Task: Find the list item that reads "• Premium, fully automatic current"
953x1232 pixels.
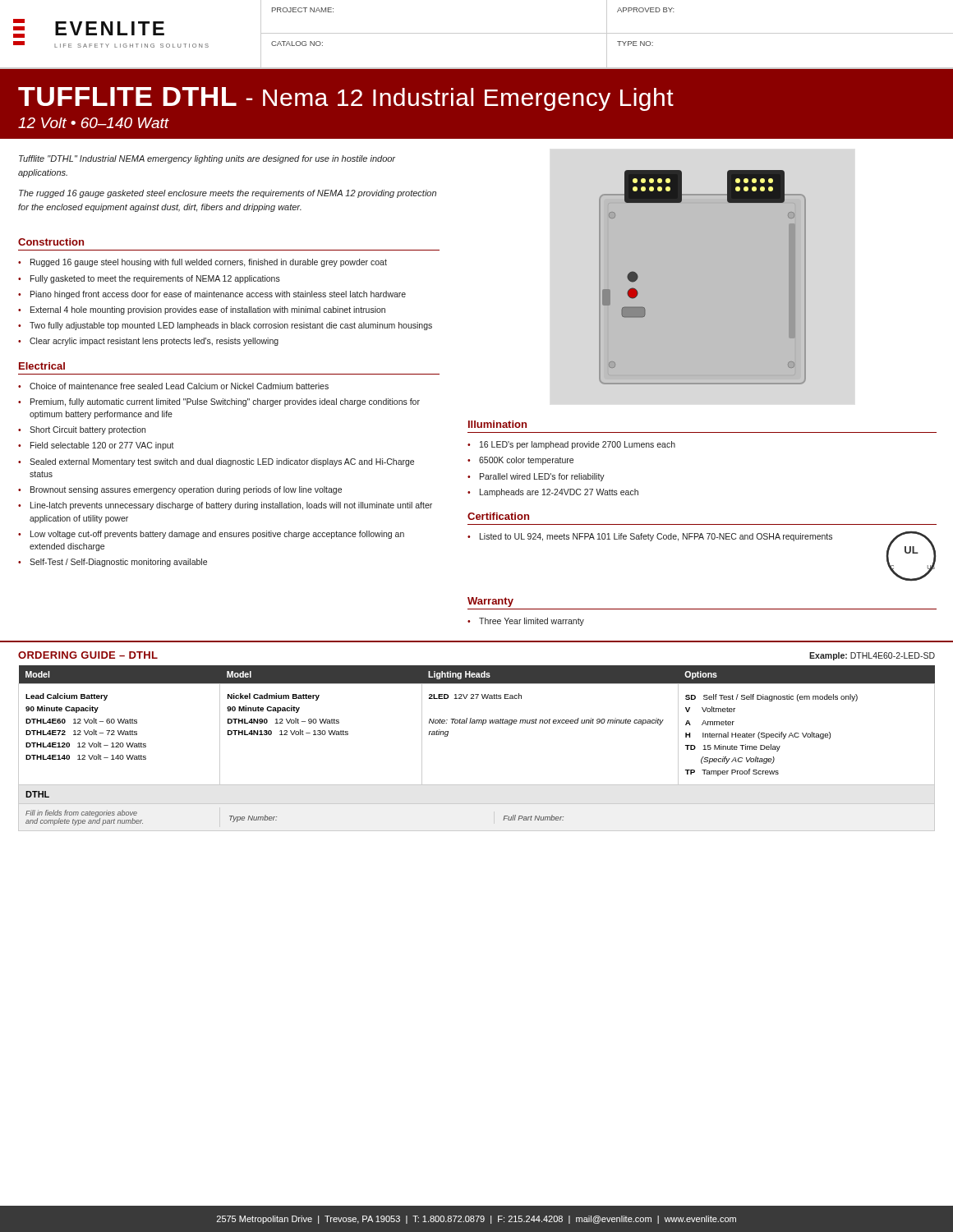Action: (x=219, y=407)
